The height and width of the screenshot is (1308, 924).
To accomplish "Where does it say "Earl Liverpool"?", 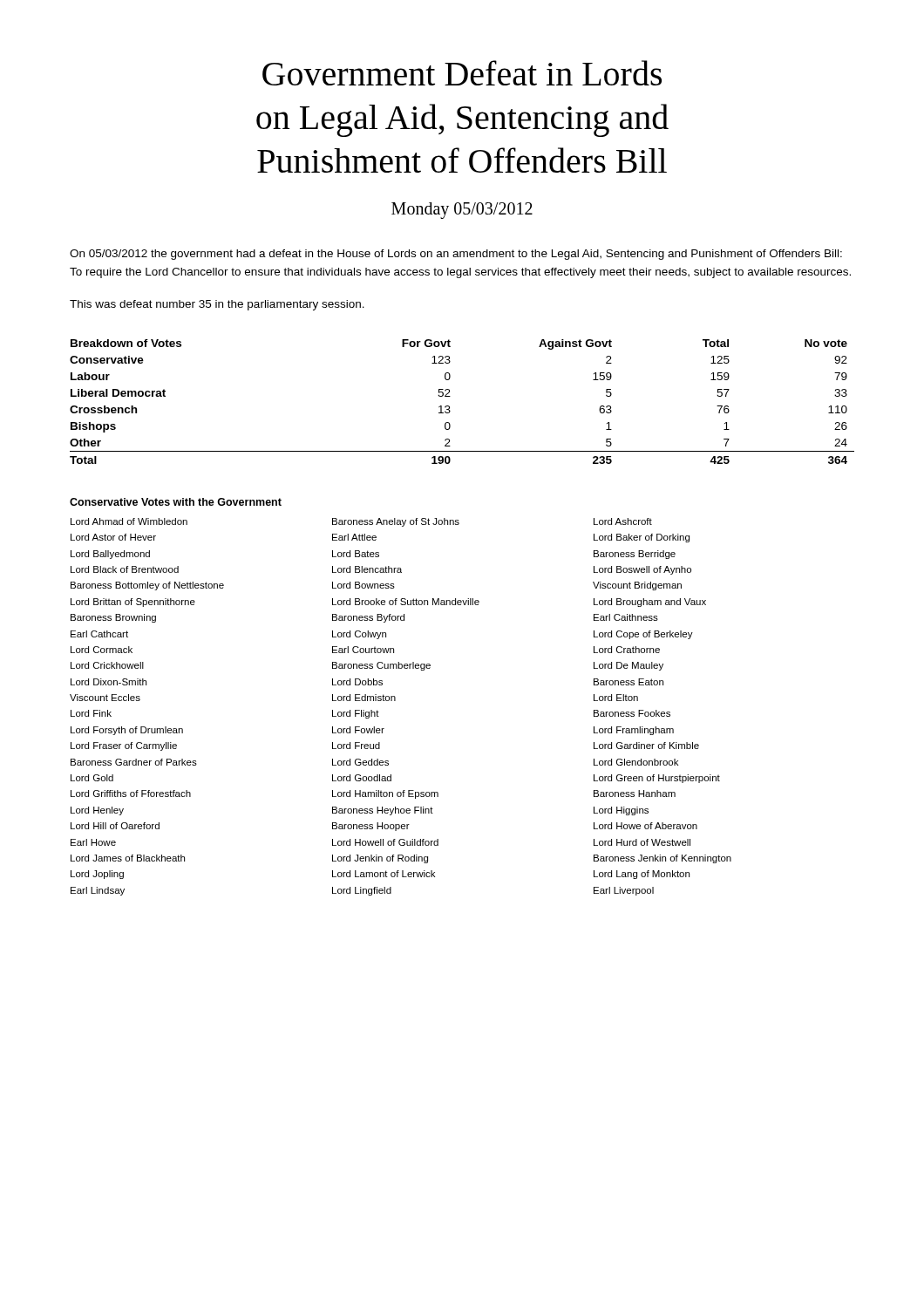I will 623,890.
